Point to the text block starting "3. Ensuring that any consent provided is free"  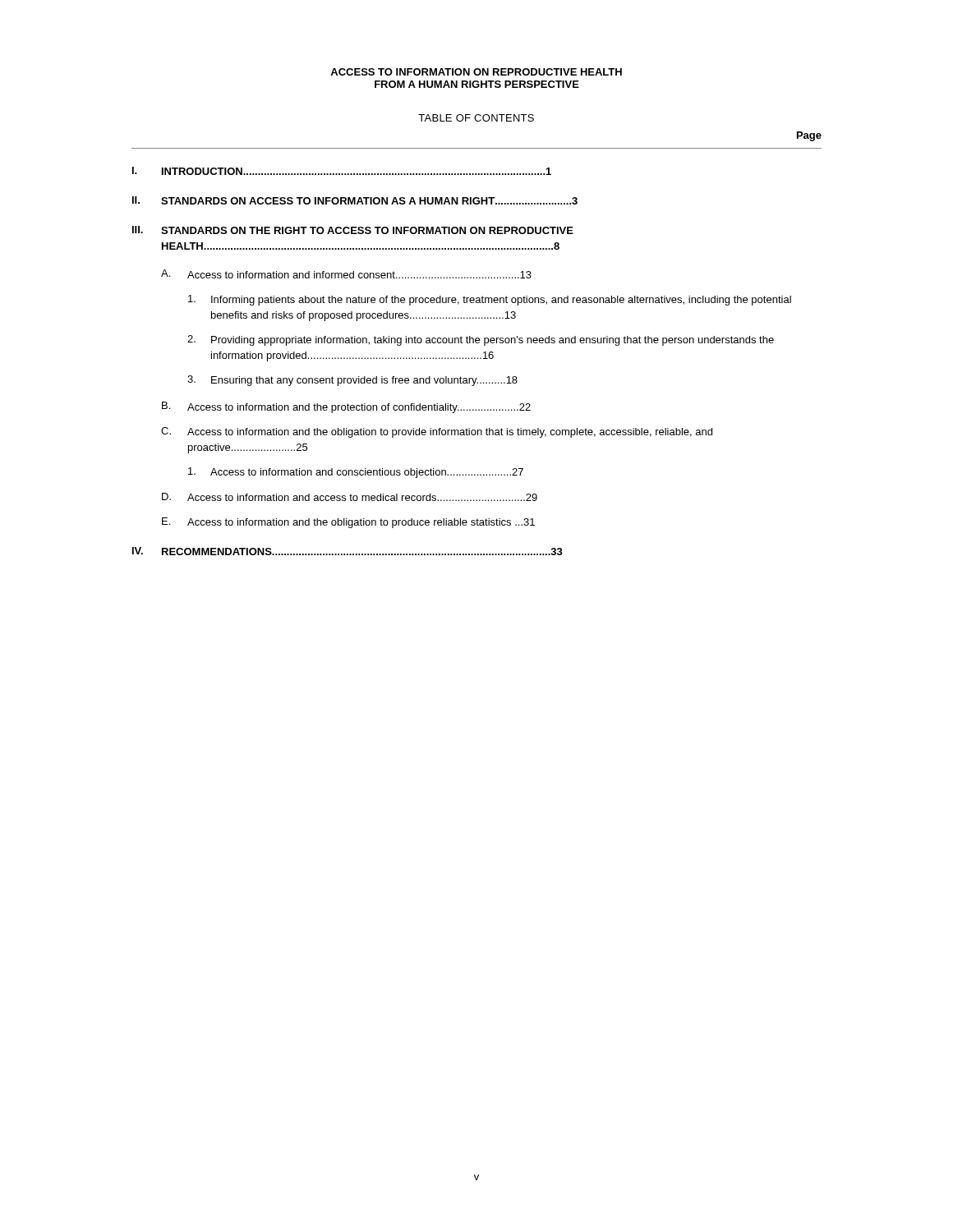(476, 378)
